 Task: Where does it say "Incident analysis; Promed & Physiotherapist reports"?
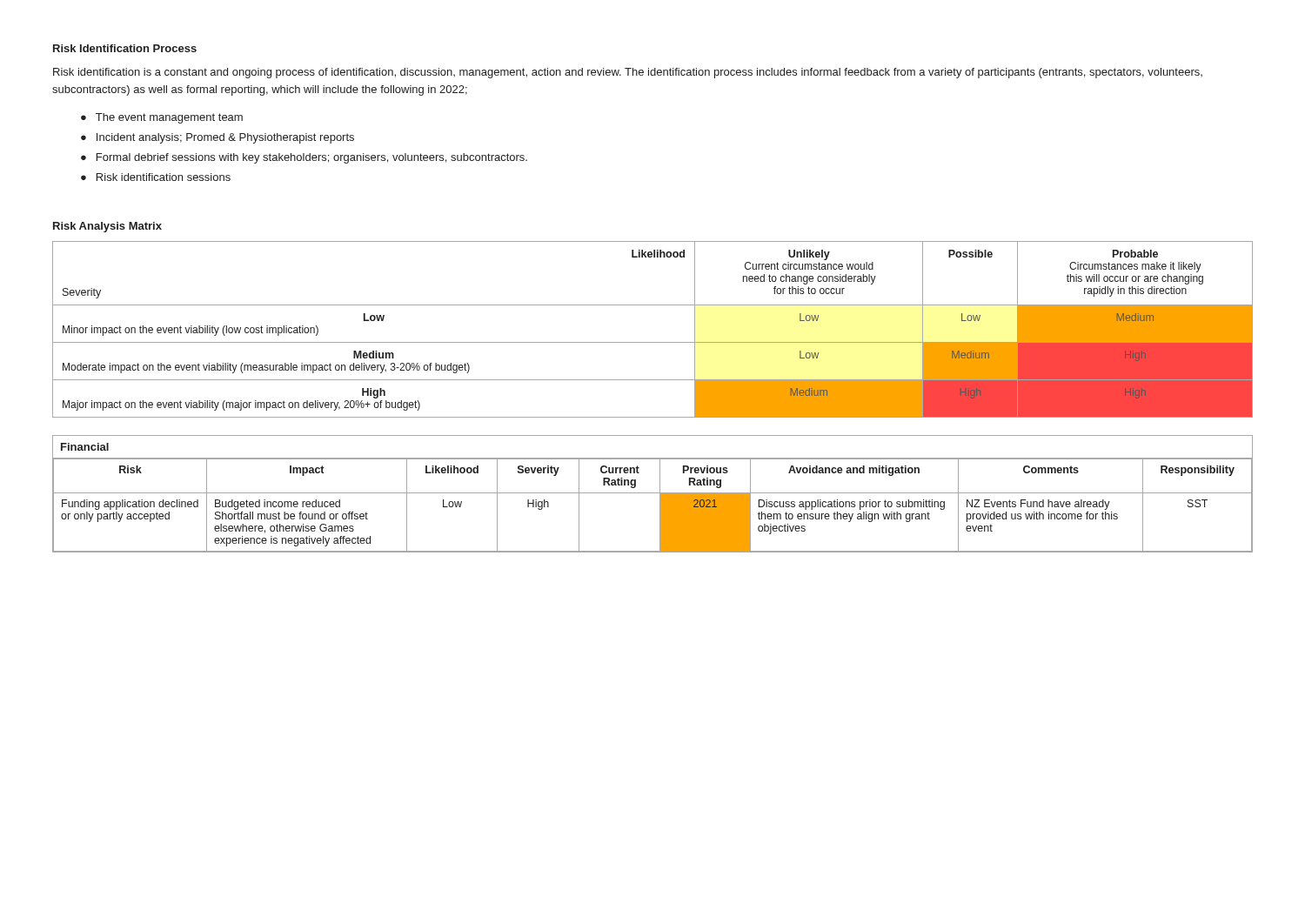click(225, 137)
